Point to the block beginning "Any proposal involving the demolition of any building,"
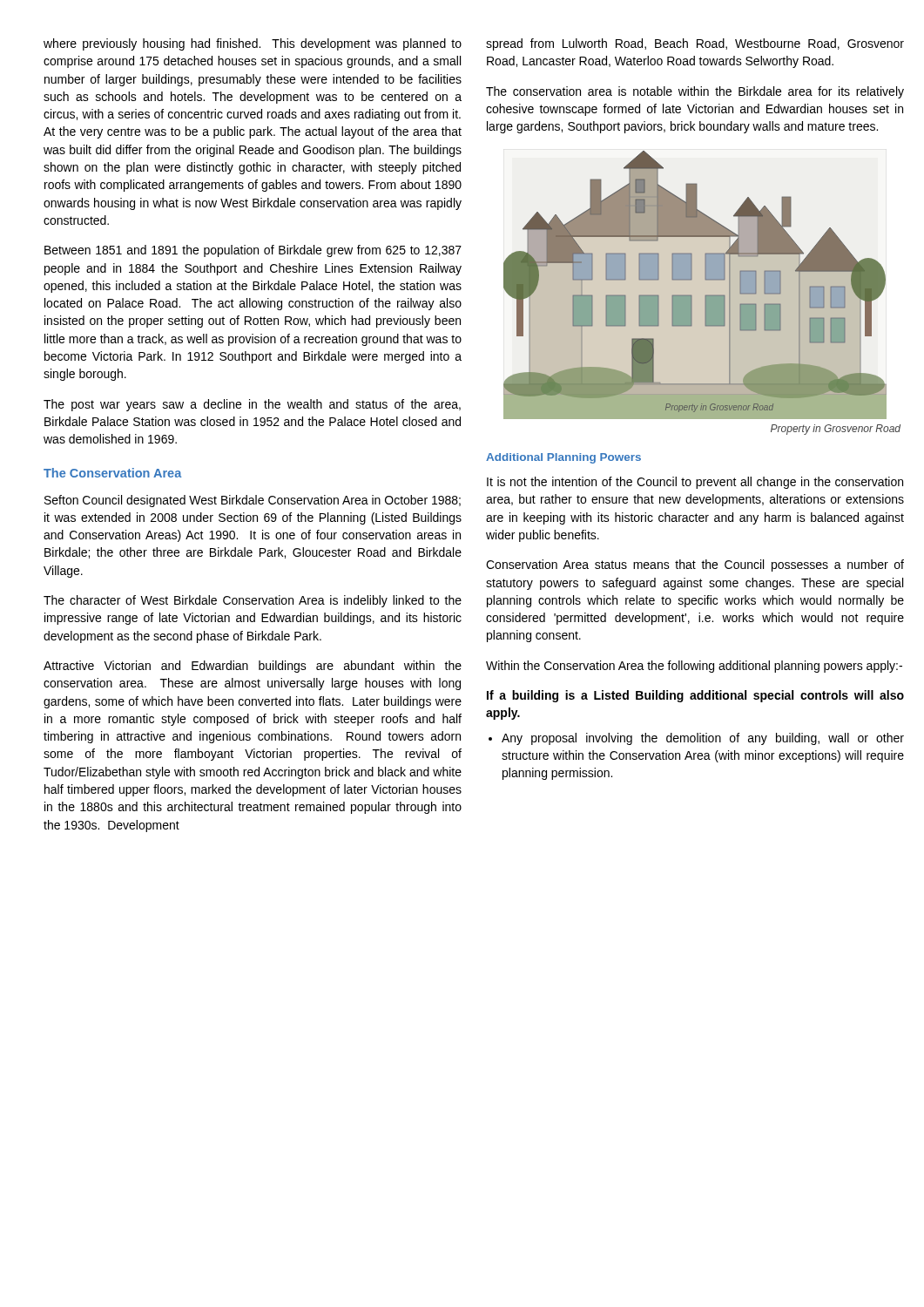 point(703,755)
